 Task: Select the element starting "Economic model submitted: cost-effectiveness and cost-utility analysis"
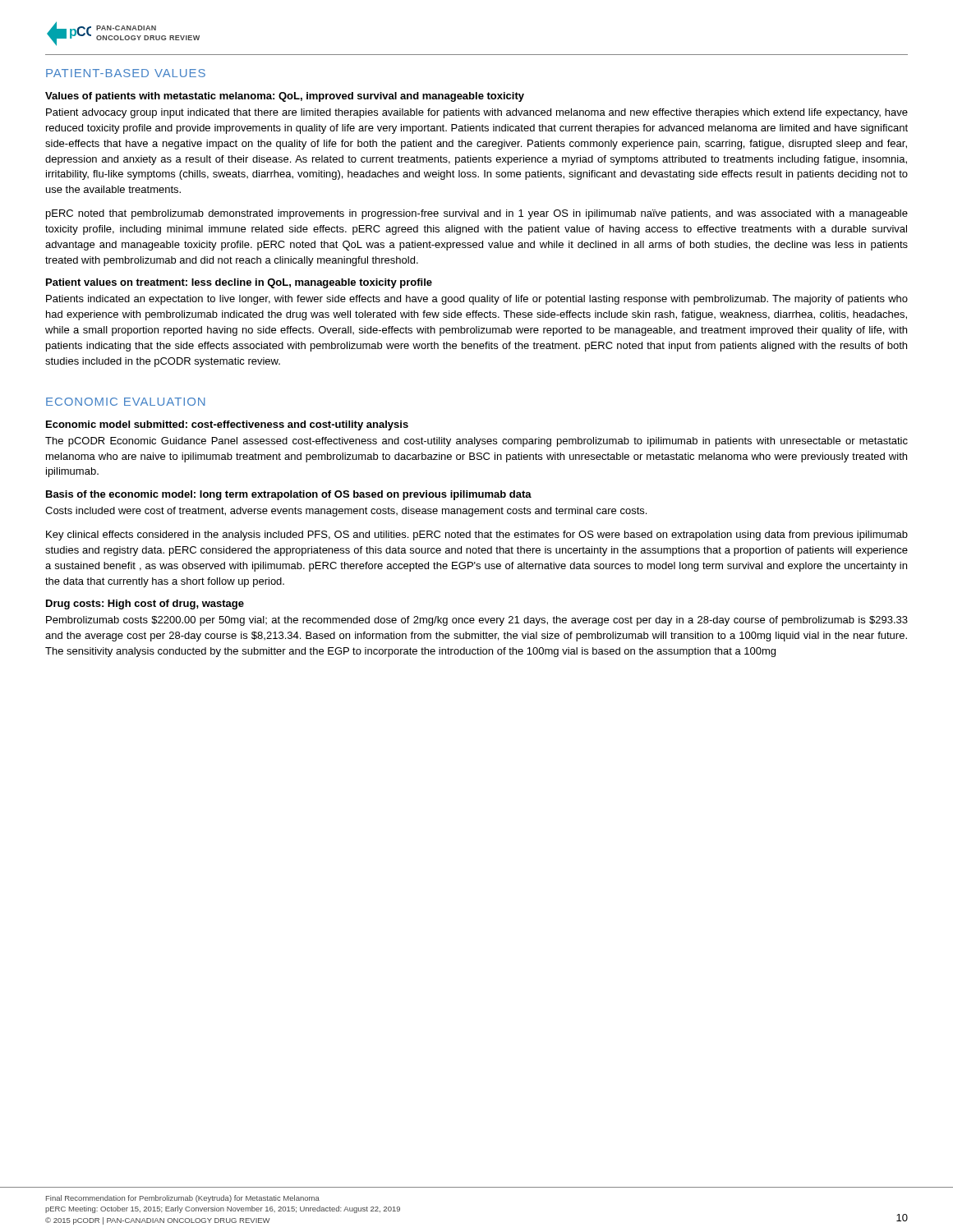[227, 425]
